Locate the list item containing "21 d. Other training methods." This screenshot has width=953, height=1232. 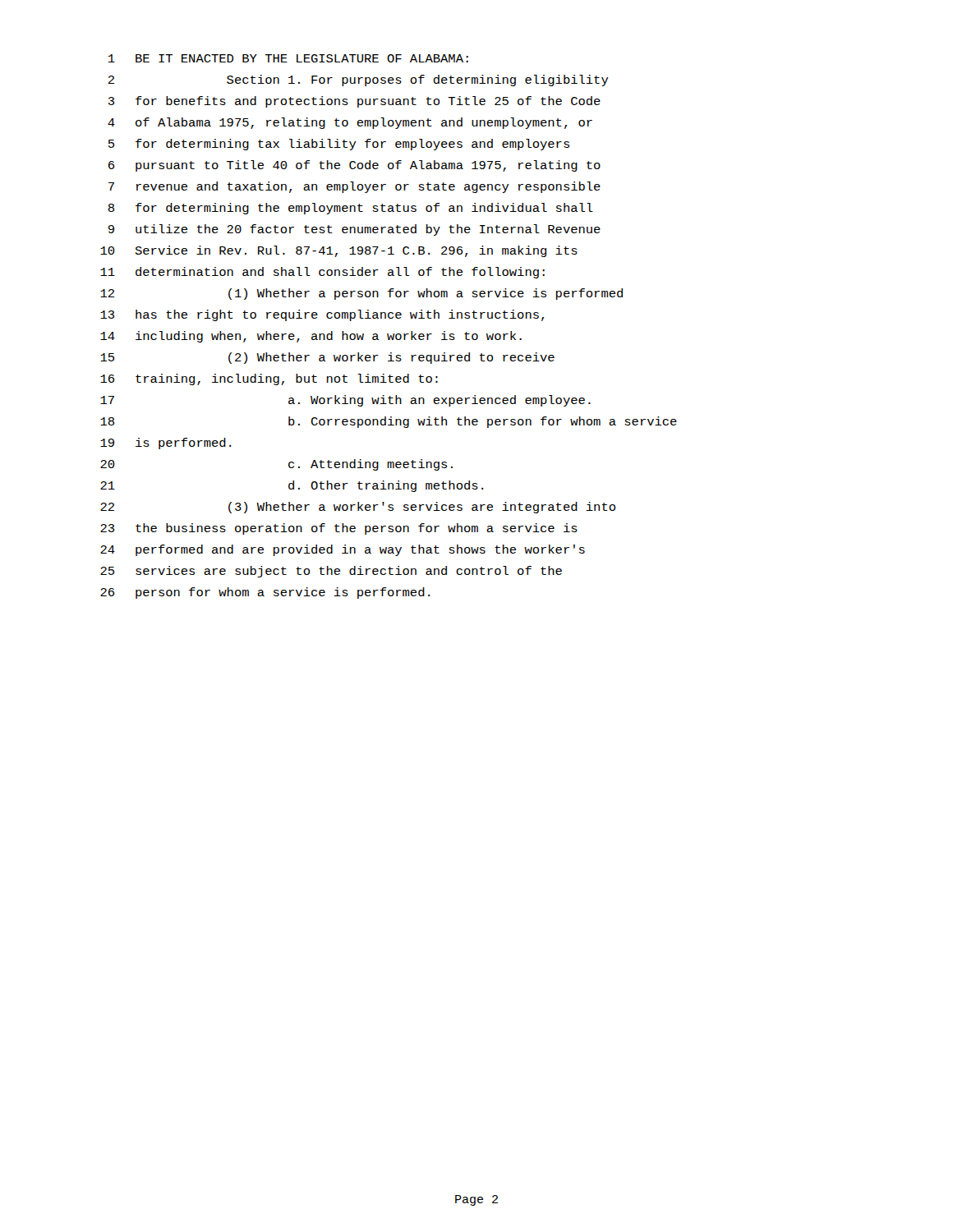[476, 487]
